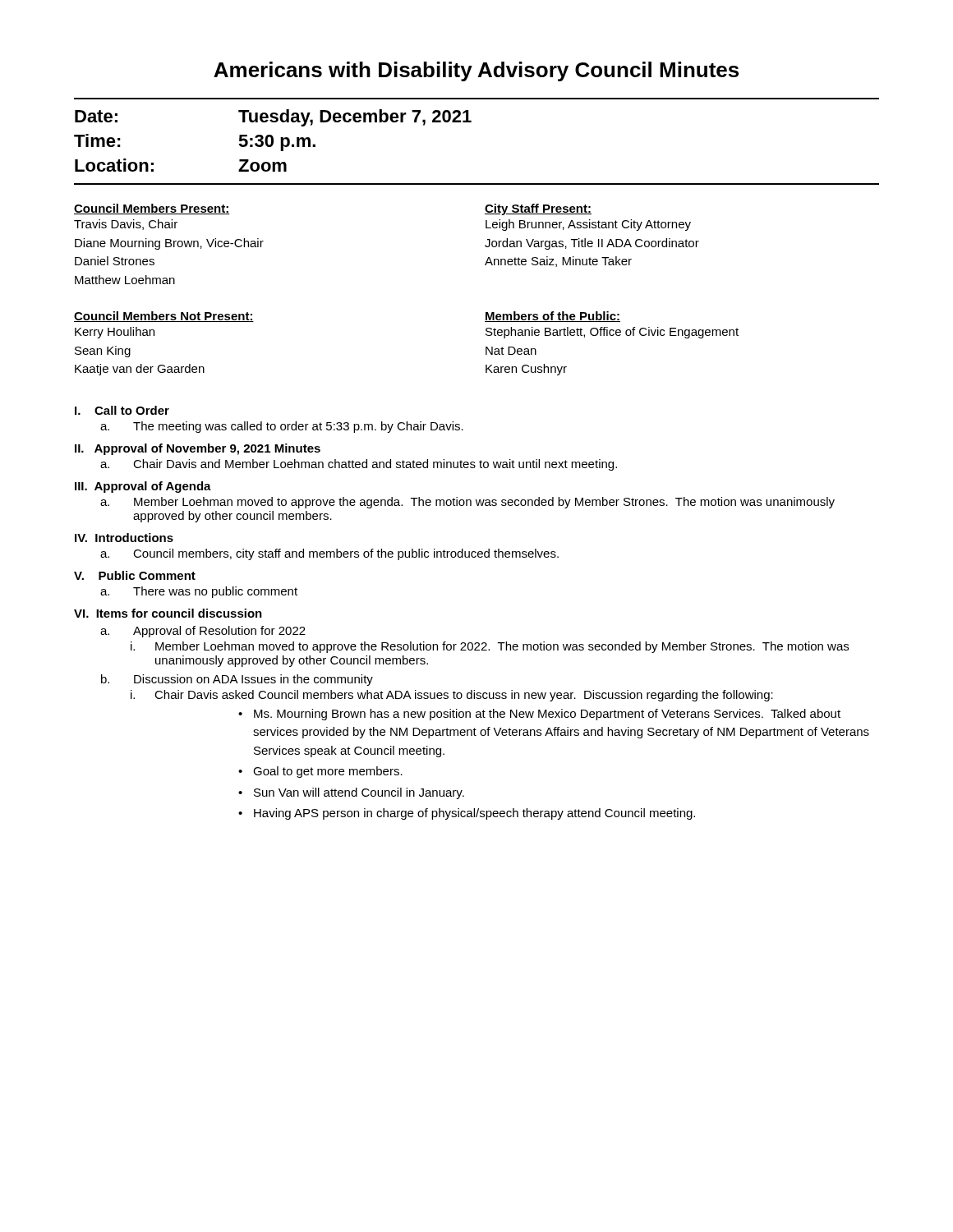This screenshot has height=1232, width=953.
Task: Where is the passage that starts "Kerry Houlihan Sean King Kaatje van der"?
Action: pyautogui.click(x=139, y=350)
